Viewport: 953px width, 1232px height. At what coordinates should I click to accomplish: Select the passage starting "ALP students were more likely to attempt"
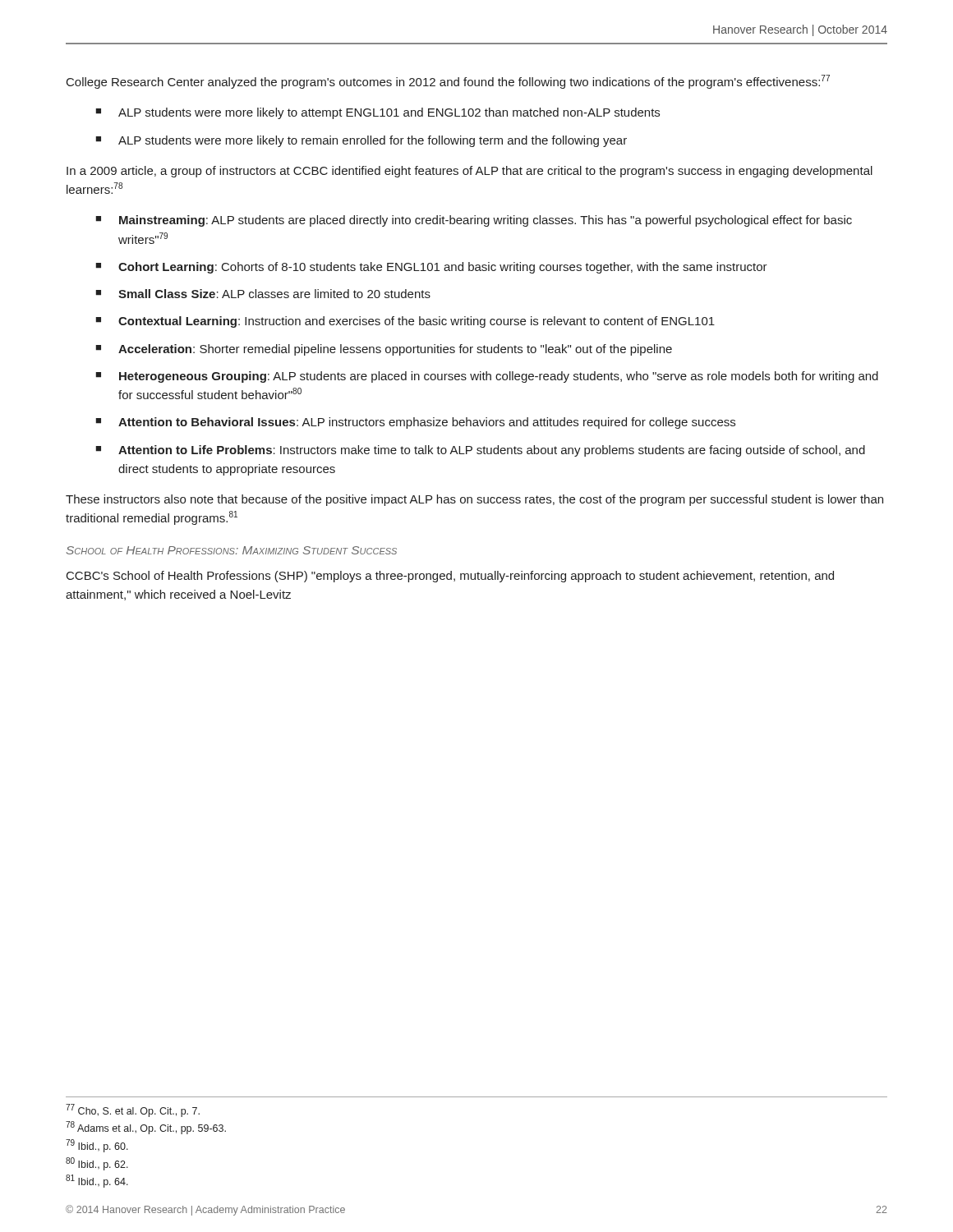click(389, 112)
